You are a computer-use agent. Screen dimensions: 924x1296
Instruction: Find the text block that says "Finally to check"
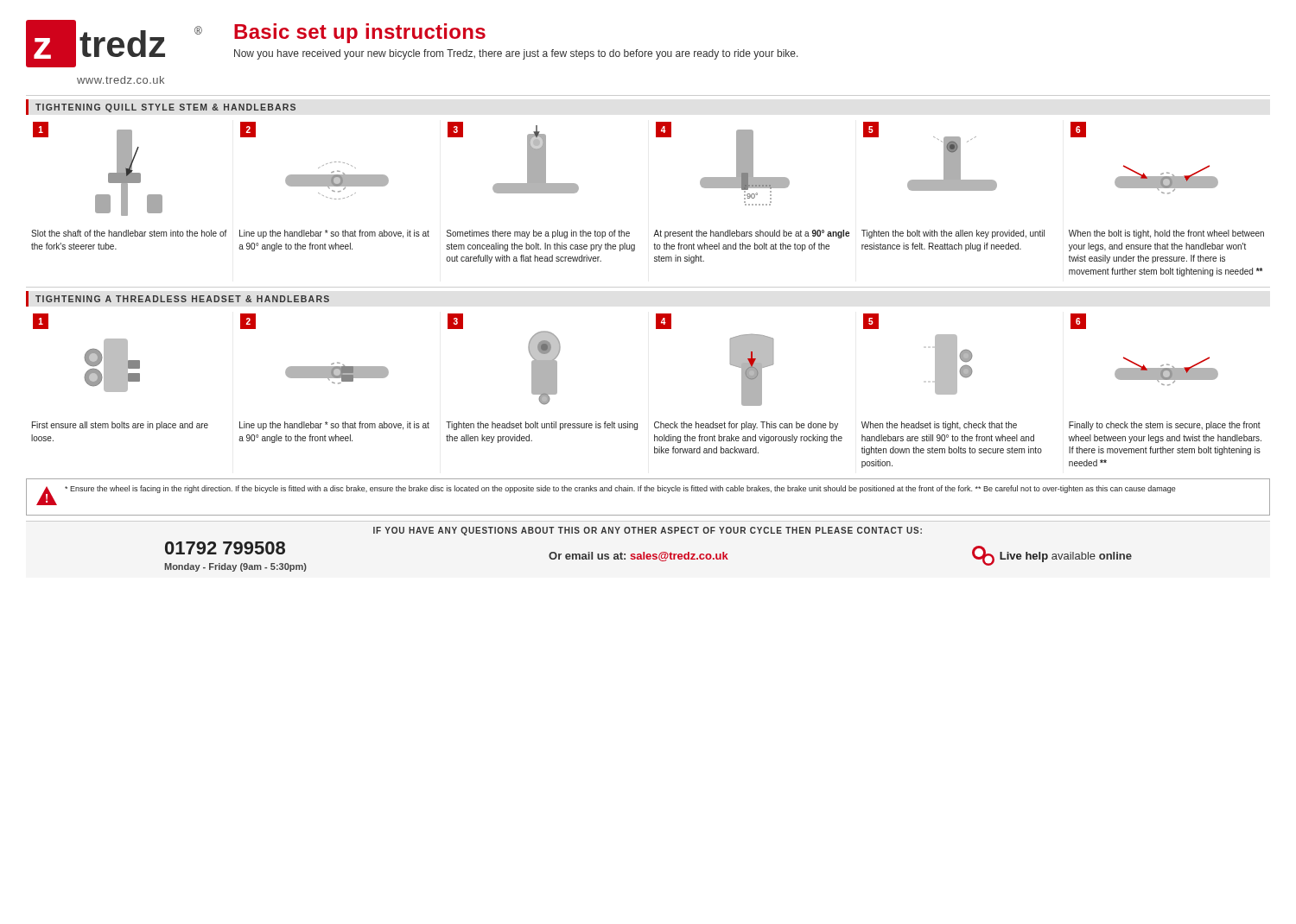(1165, 444)
